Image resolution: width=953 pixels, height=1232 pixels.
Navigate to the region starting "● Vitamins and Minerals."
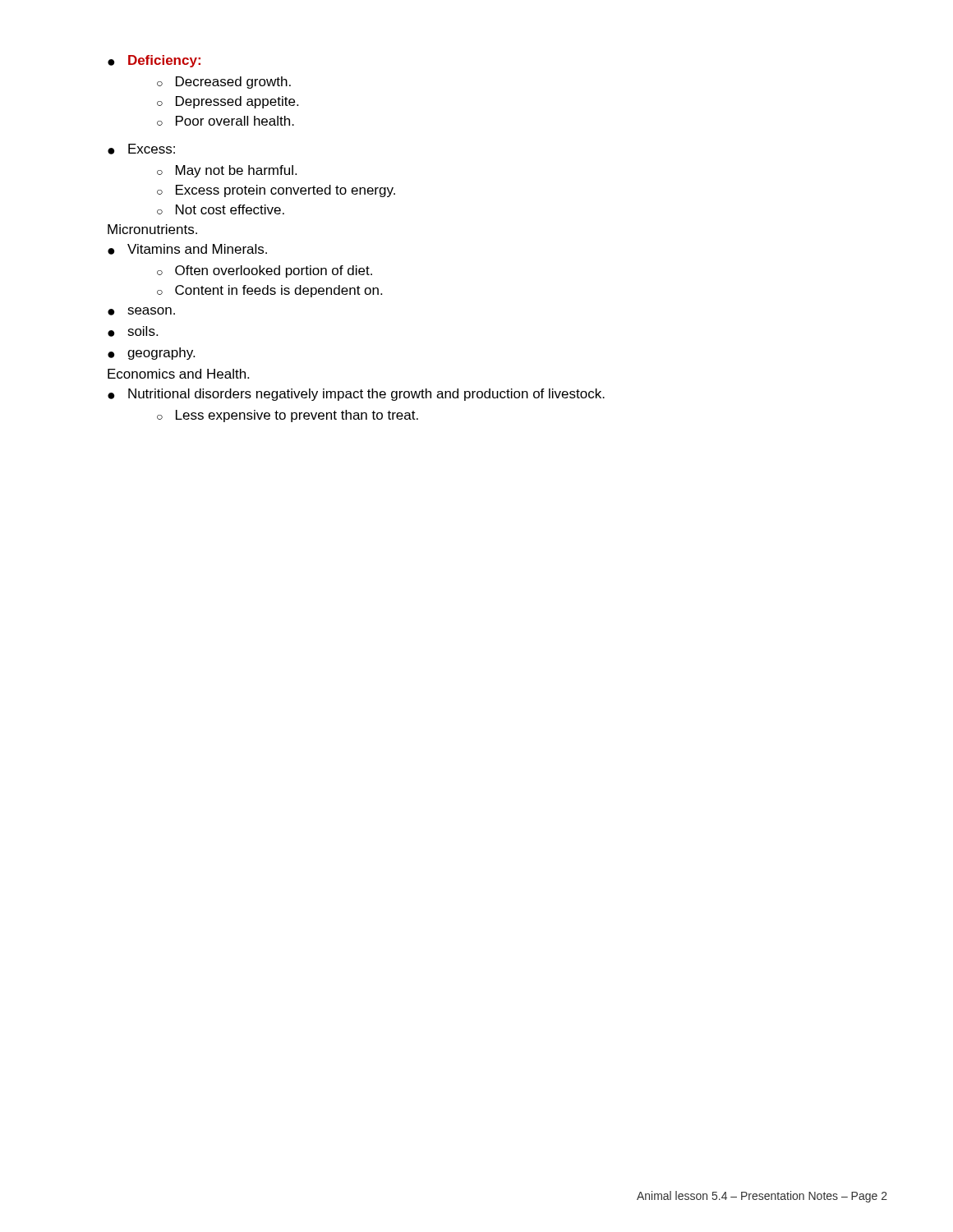188,251
